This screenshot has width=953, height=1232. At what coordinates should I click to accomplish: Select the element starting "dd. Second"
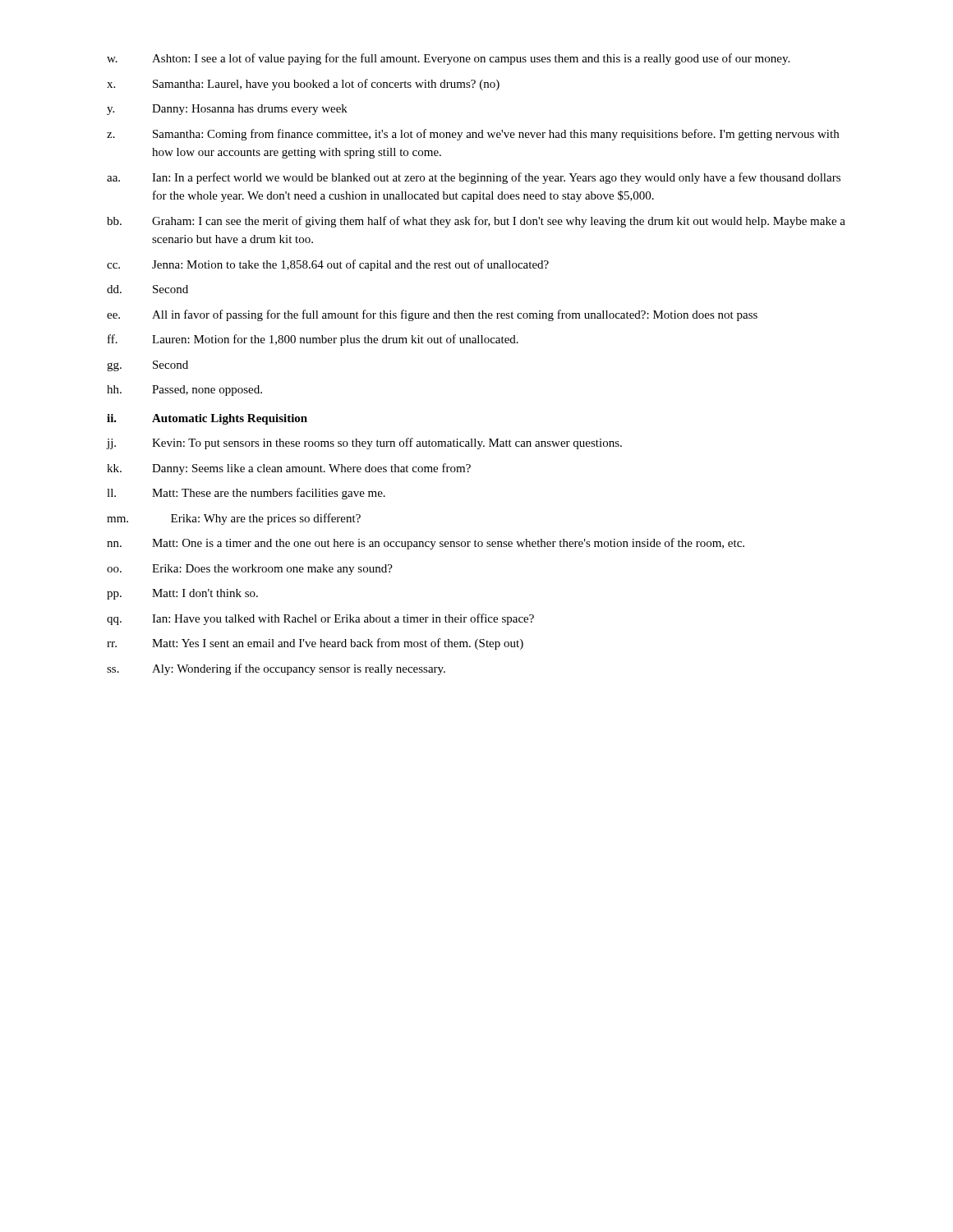point(175,290)
